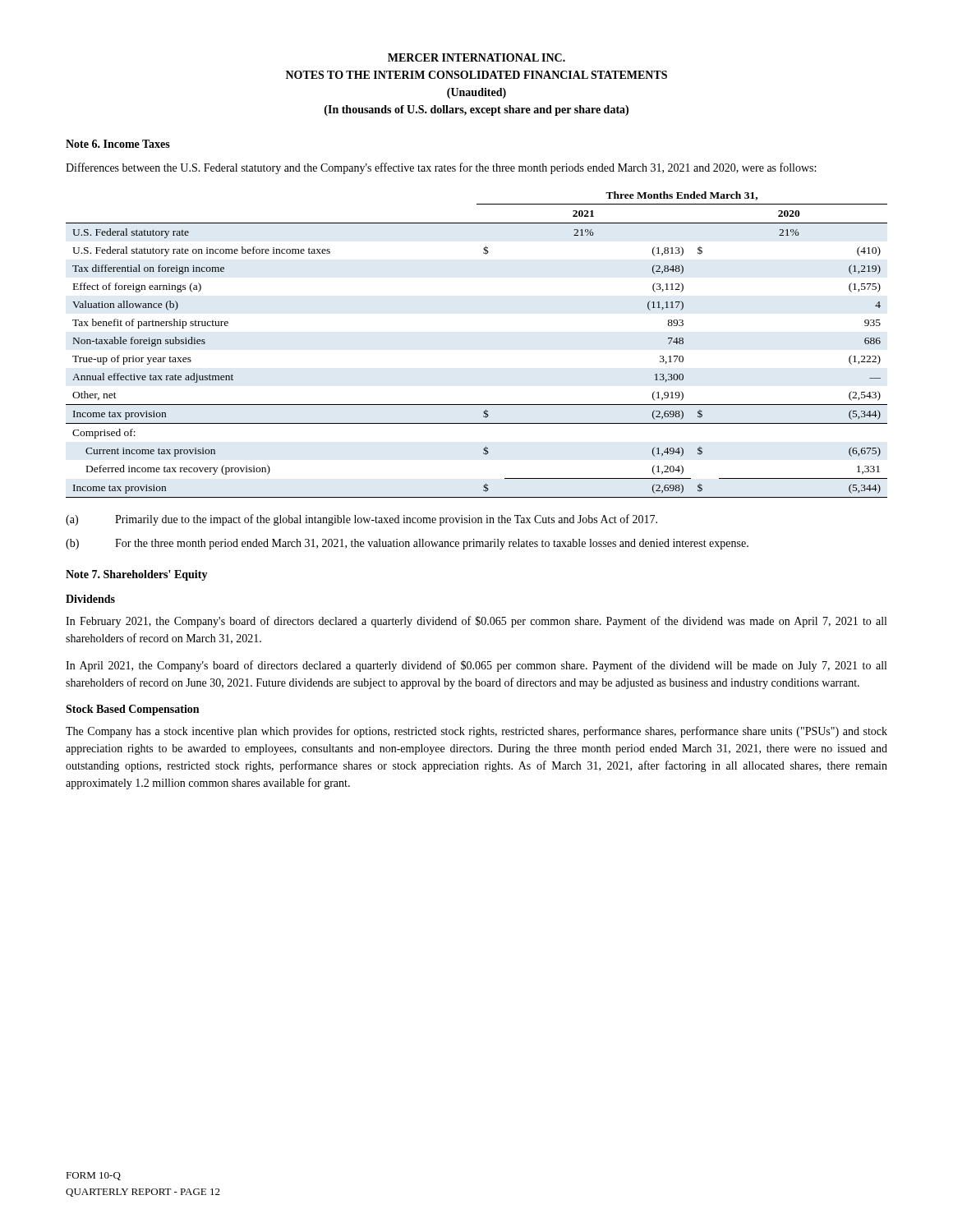The image size is (953, 1232).
Task: Click on the passage starting "(b) For the three month period ended March"
Action: point(476,543)
